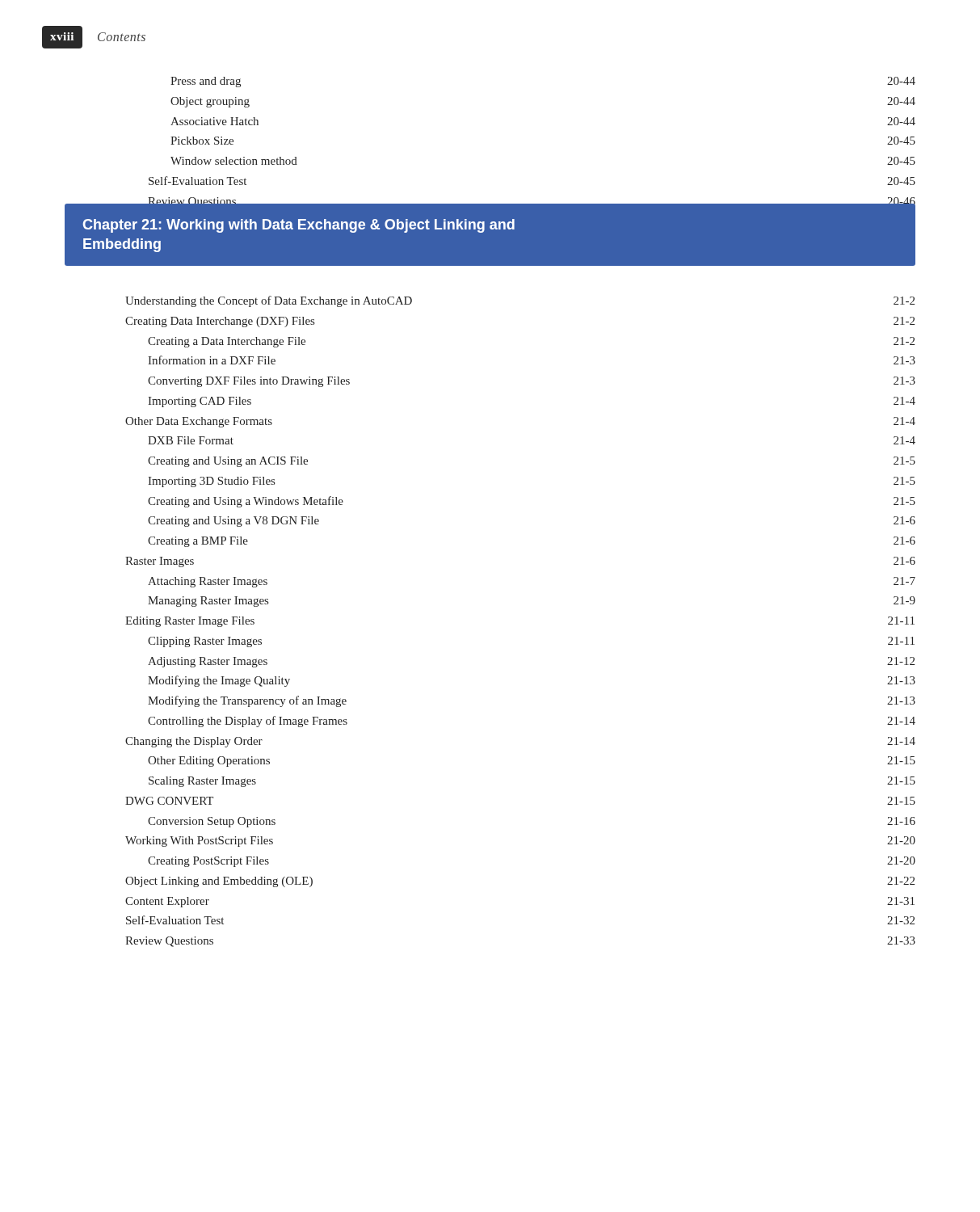Point to the region starting "Self-Evaluation Test 21-32"

[x=175, y=919]
